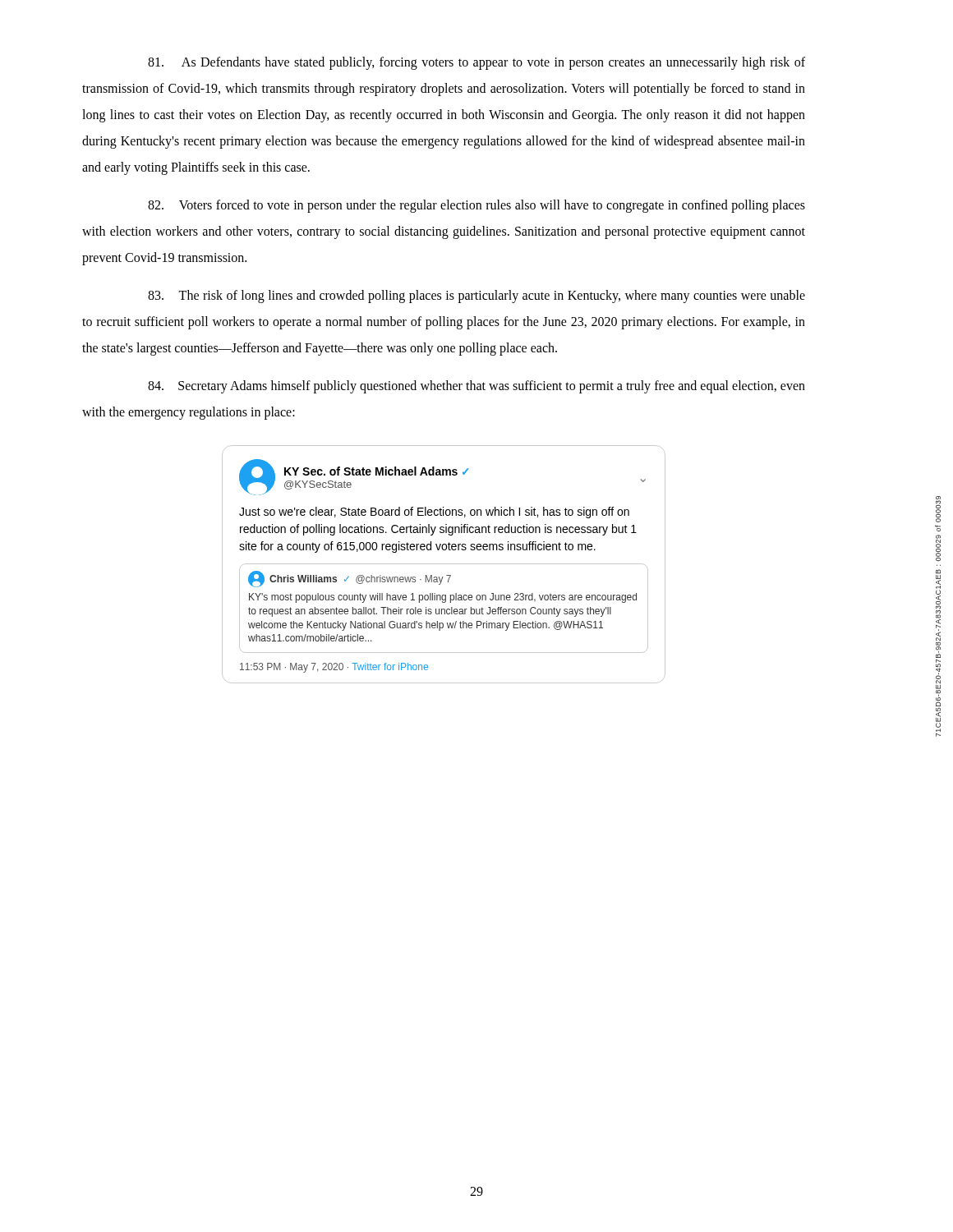Select a screenshot
The height and width of the screenshot is (1232, 953).
click(x=444, y=564)
